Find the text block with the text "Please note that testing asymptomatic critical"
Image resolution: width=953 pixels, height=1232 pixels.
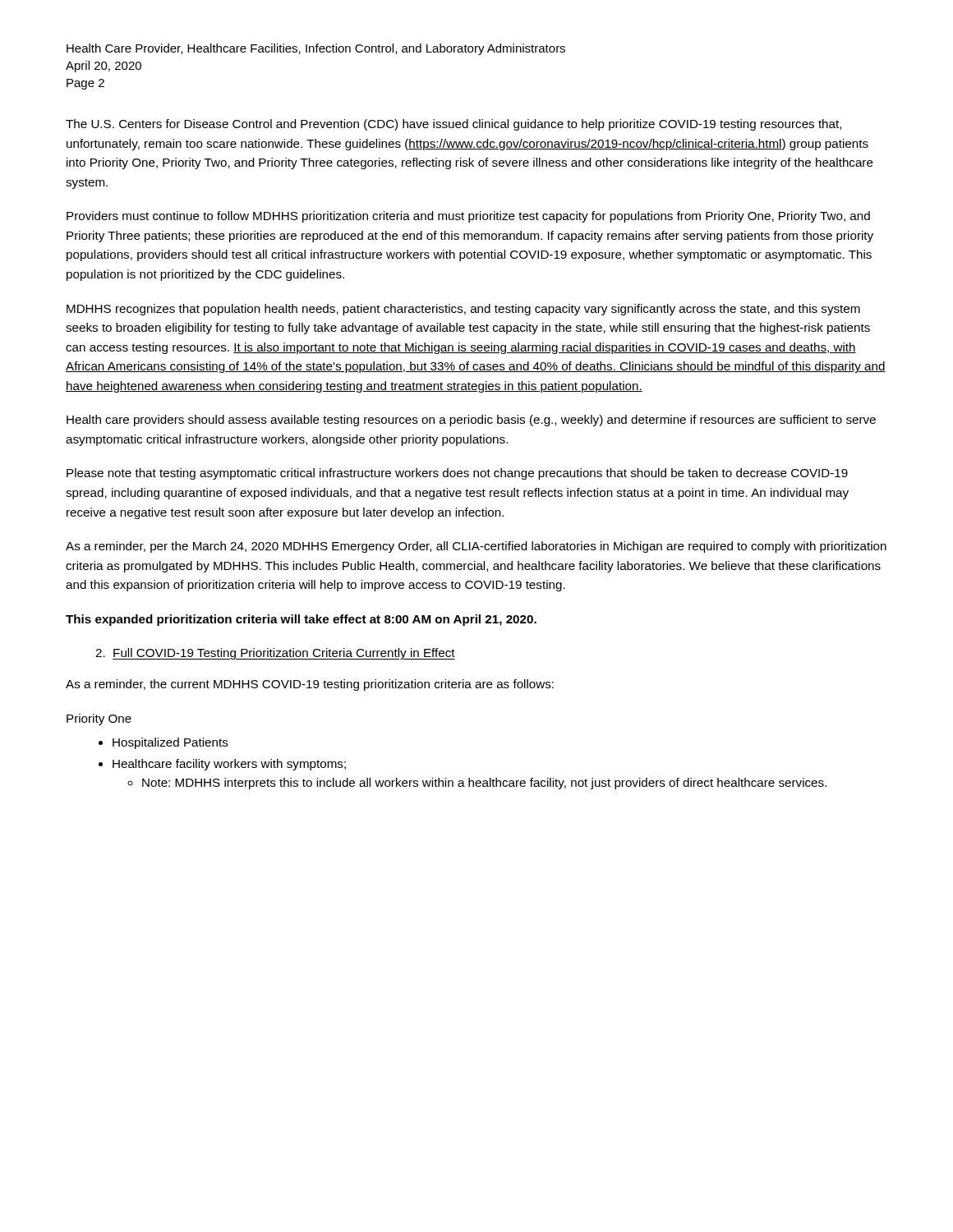[457, 492]
